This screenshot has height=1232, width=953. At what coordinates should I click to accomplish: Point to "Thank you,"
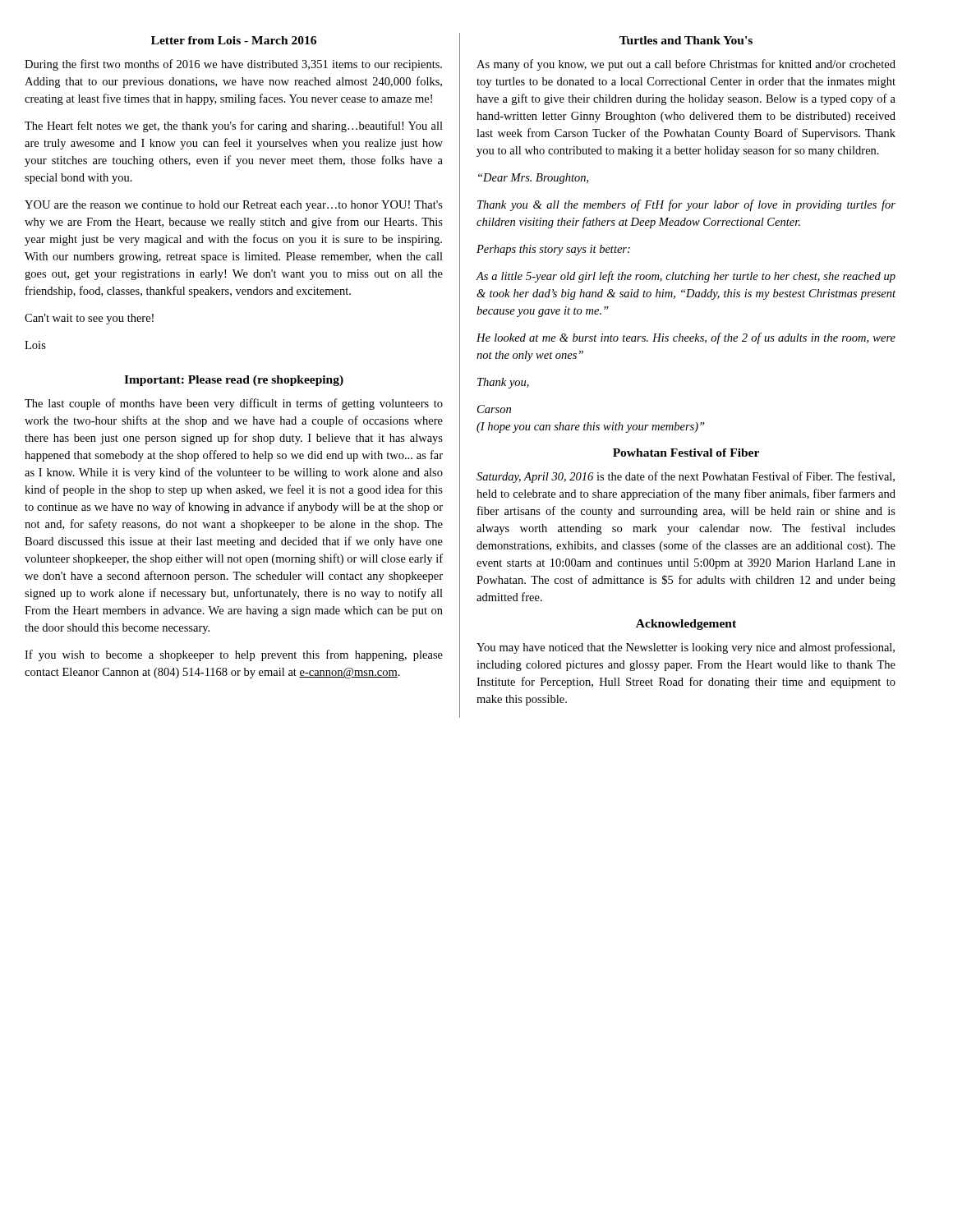(x=503, y=382)
